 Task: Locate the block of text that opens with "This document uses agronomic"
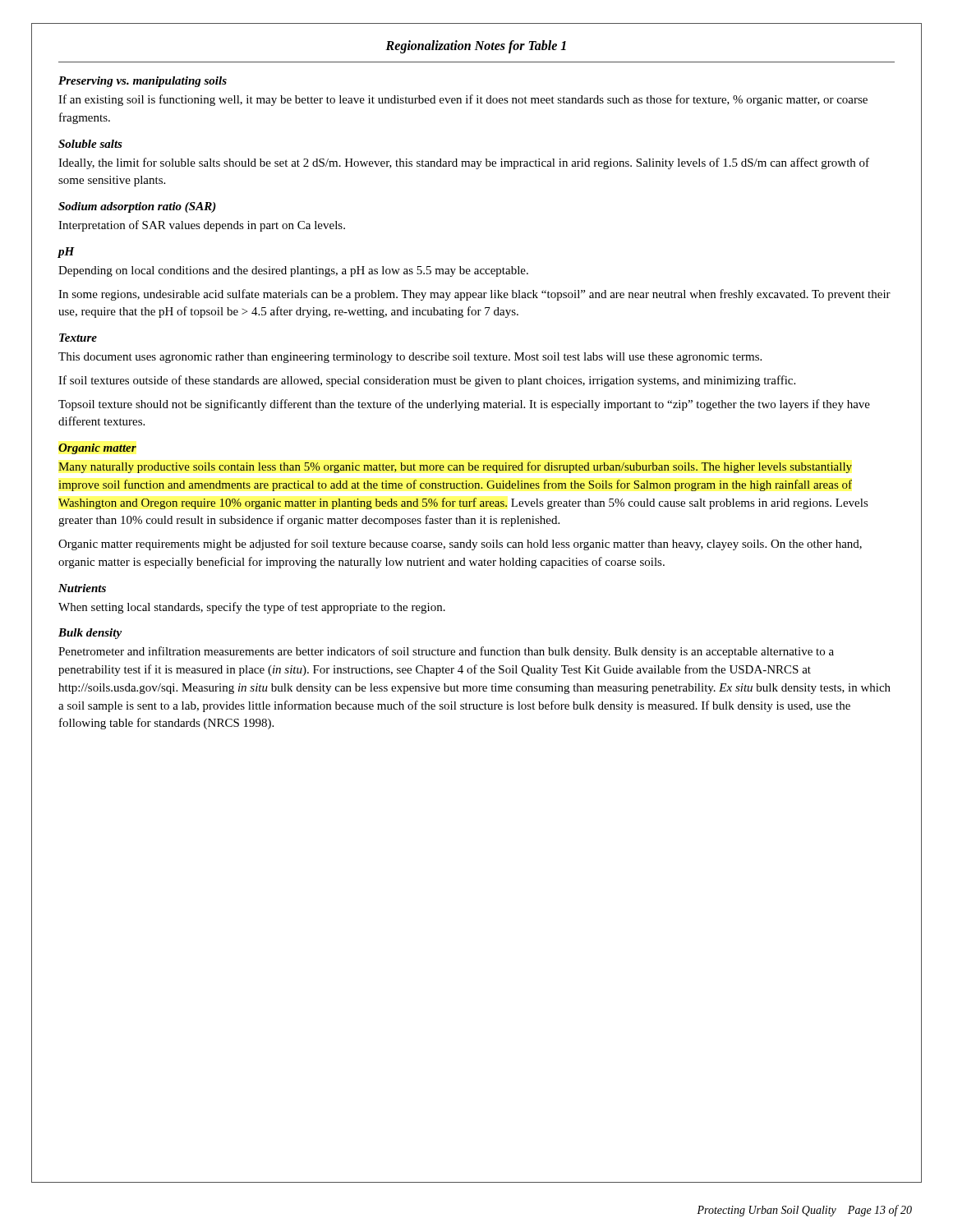click(411, 356)
